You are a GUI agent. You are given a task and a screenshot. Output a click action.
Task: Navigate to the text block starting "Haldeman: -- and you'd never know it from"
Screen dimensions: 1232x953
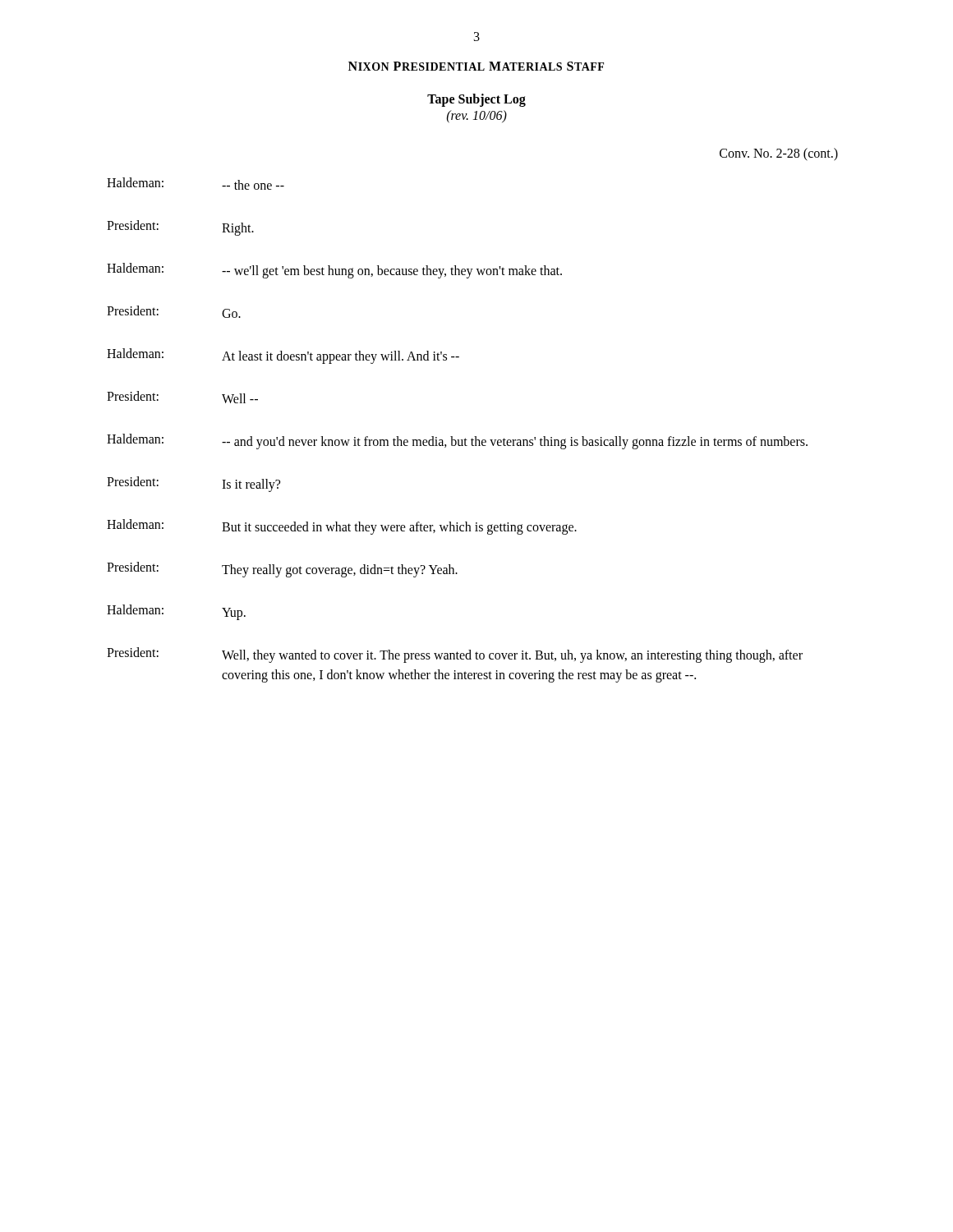tap(458, 442)
